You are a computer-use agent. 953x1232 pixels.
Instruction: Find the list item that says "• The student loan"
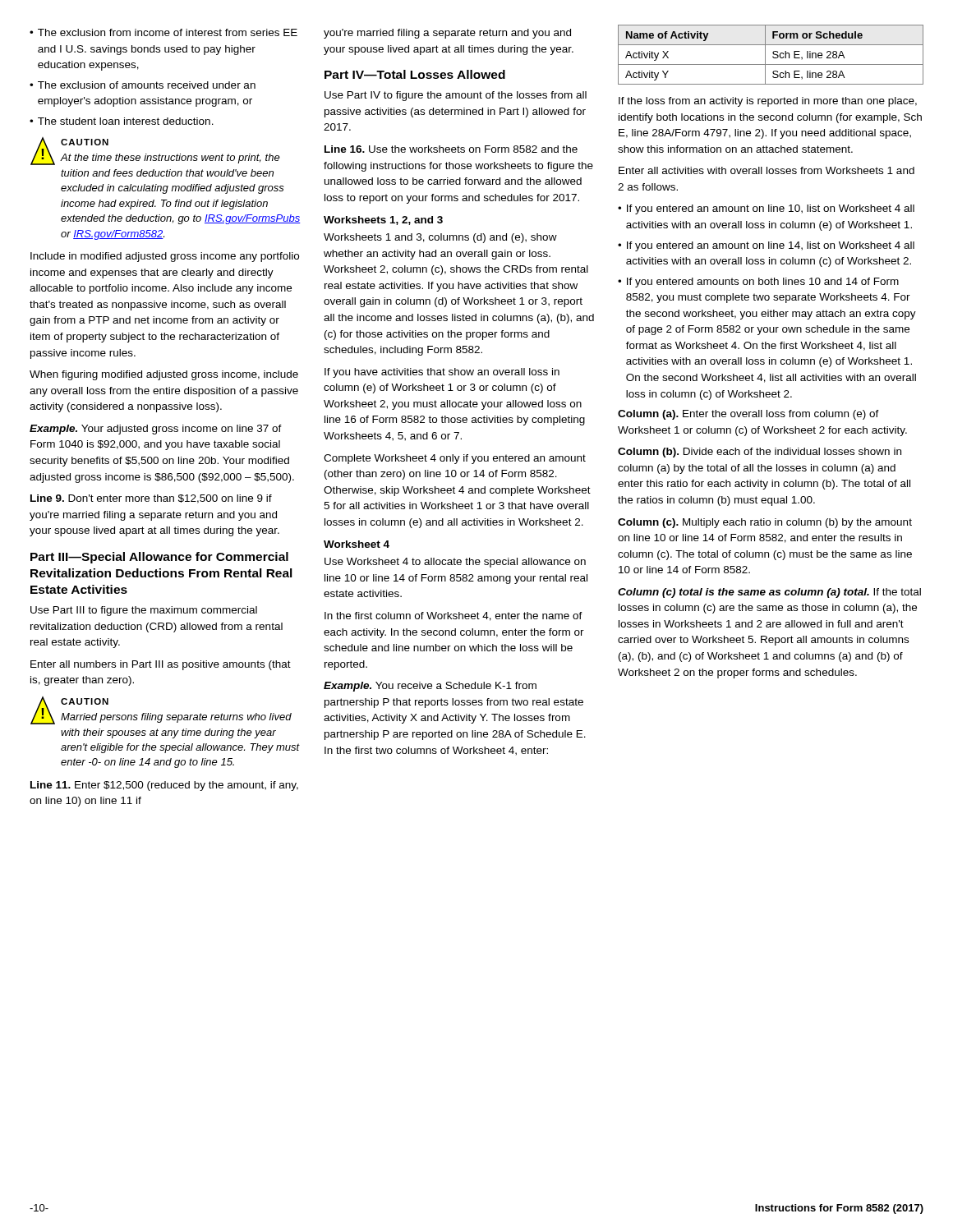coord(122,121)
